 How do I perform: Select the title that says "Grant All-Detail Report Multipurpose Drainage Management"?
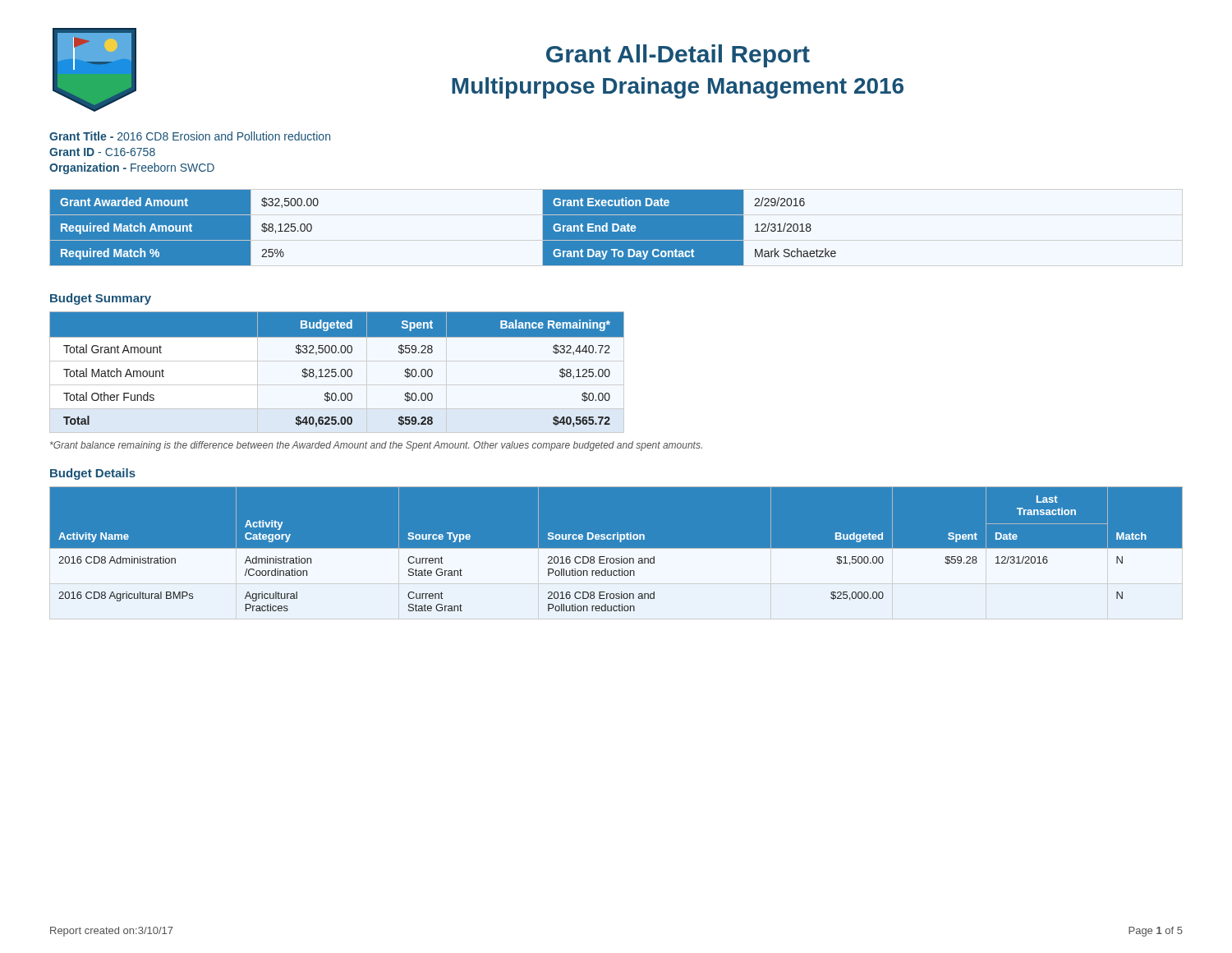pyautogui.click(x=678, y=70)
